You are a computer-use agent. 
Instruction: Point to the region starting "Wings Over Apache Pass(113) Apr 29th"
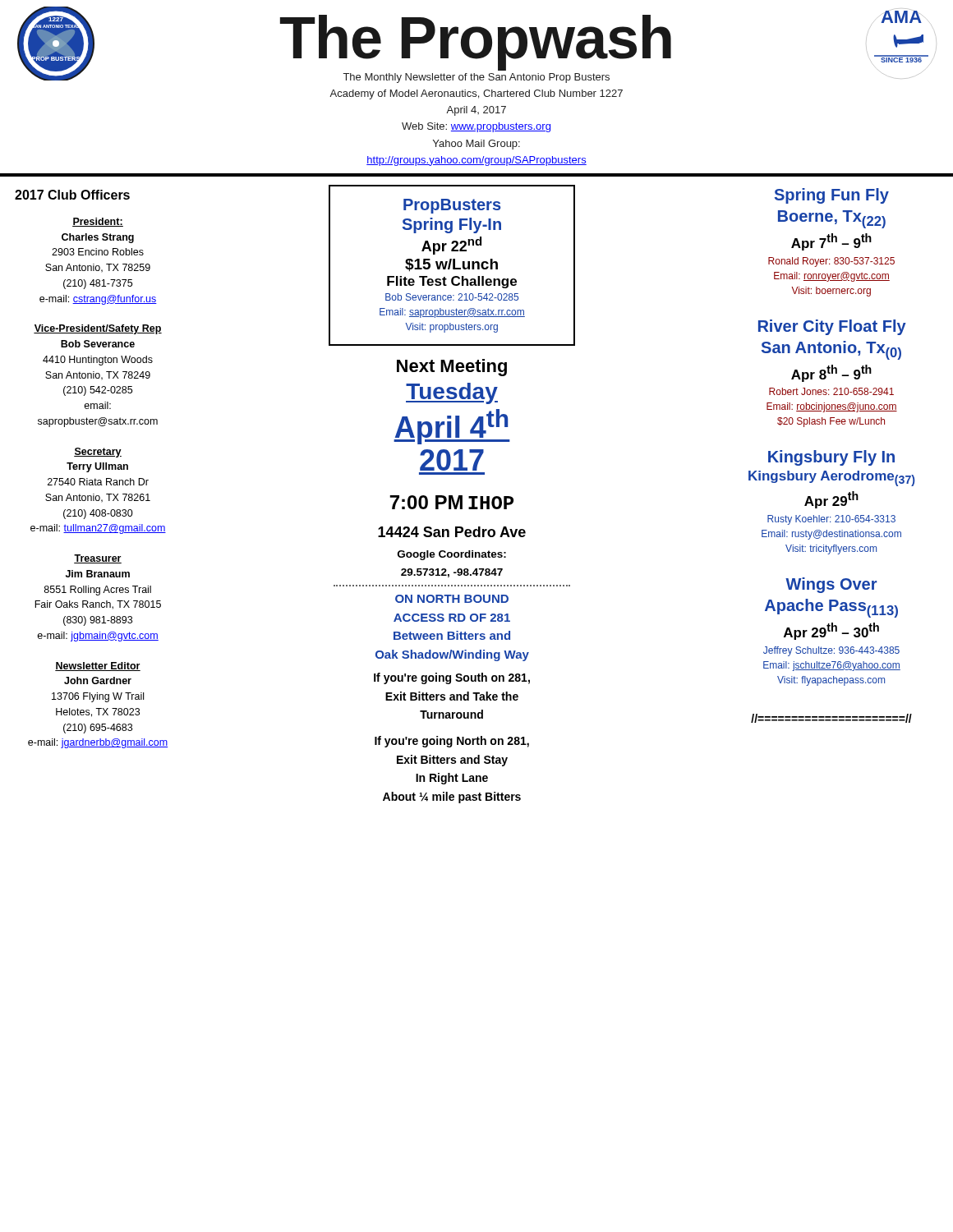831,631
